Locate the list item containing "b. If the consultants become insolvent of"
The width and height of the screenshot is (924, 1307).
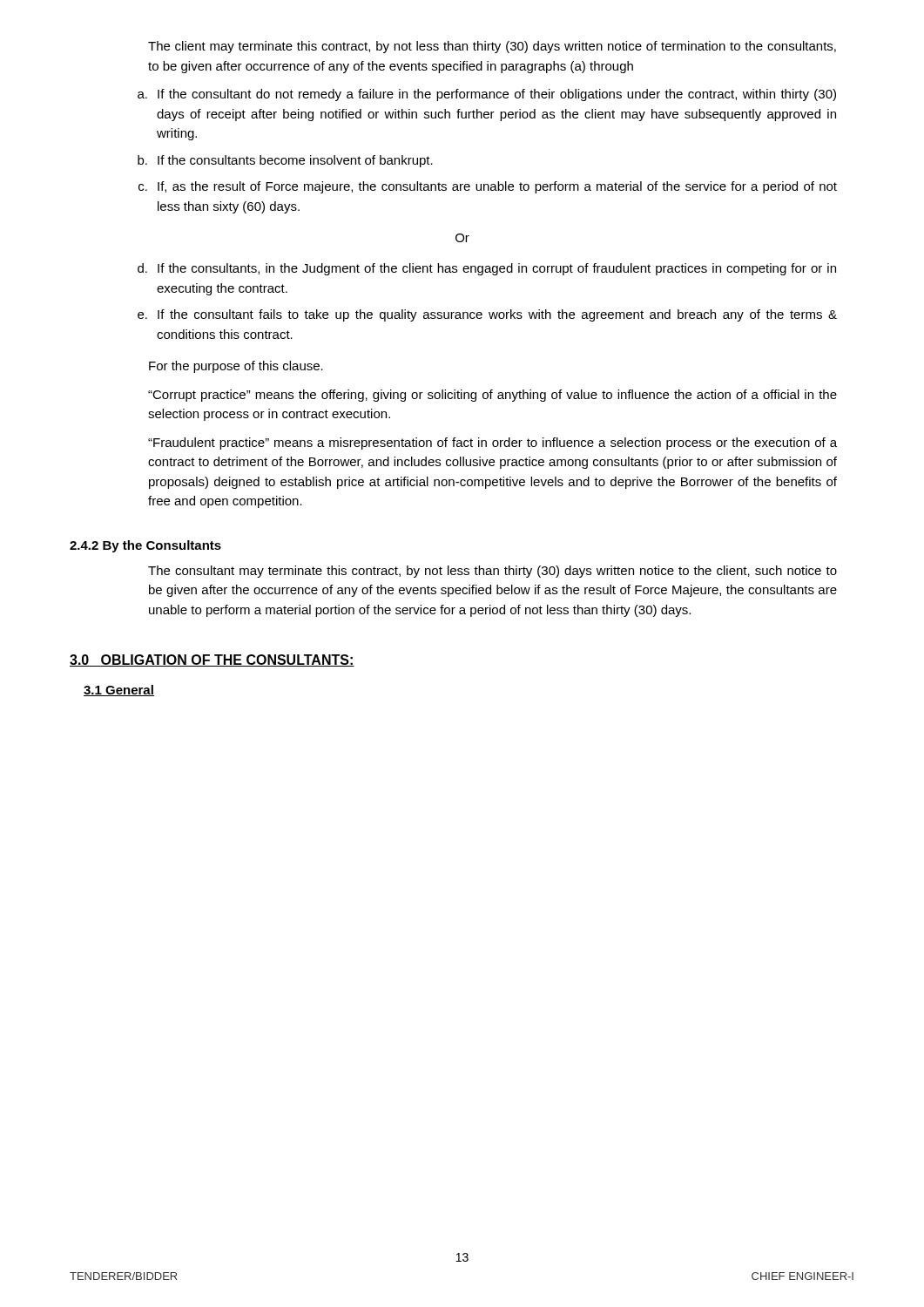(285, 161)
